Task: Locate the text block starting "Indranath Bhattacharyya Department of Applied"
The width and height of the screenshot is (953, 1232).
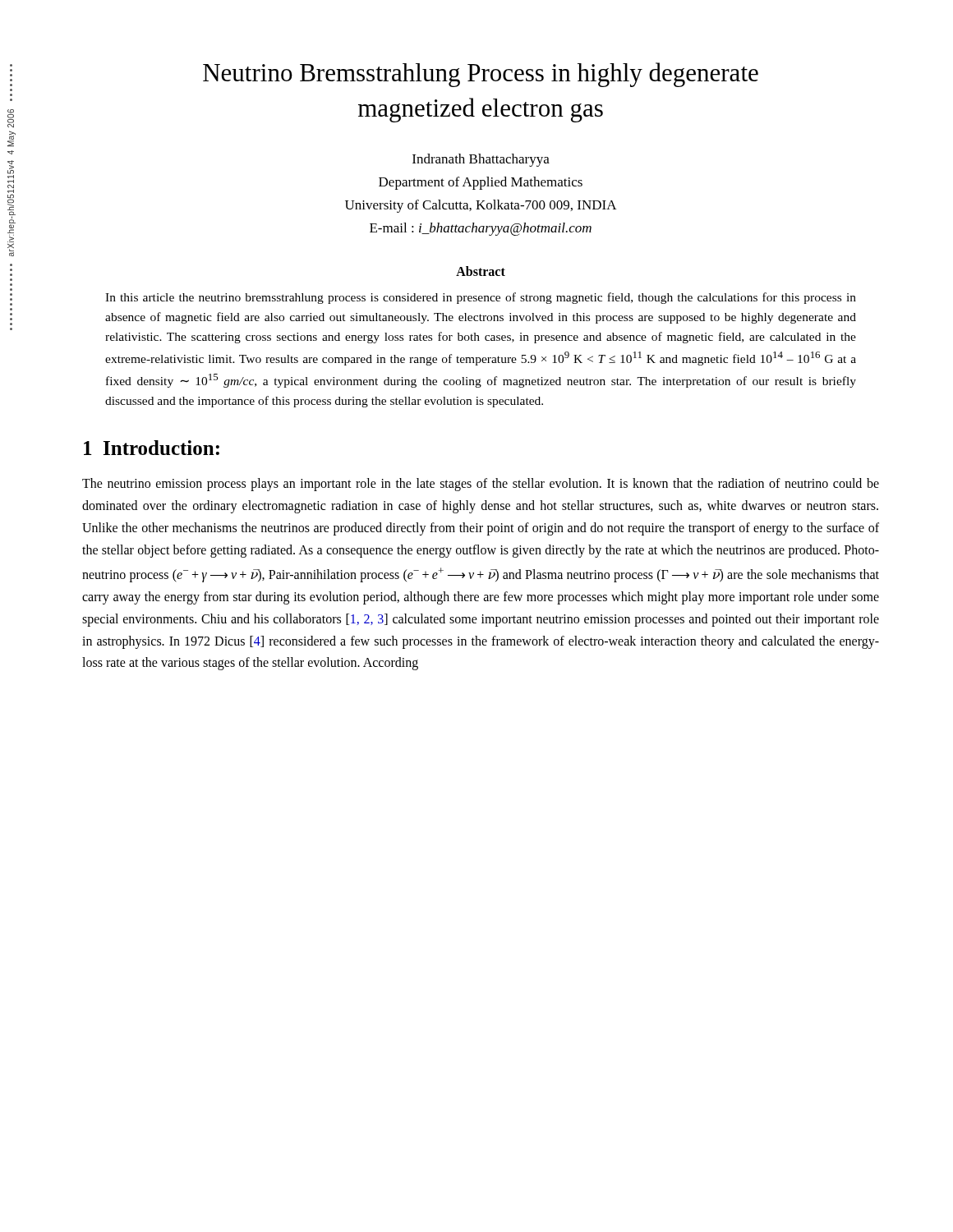Action: tap(481, 193)
